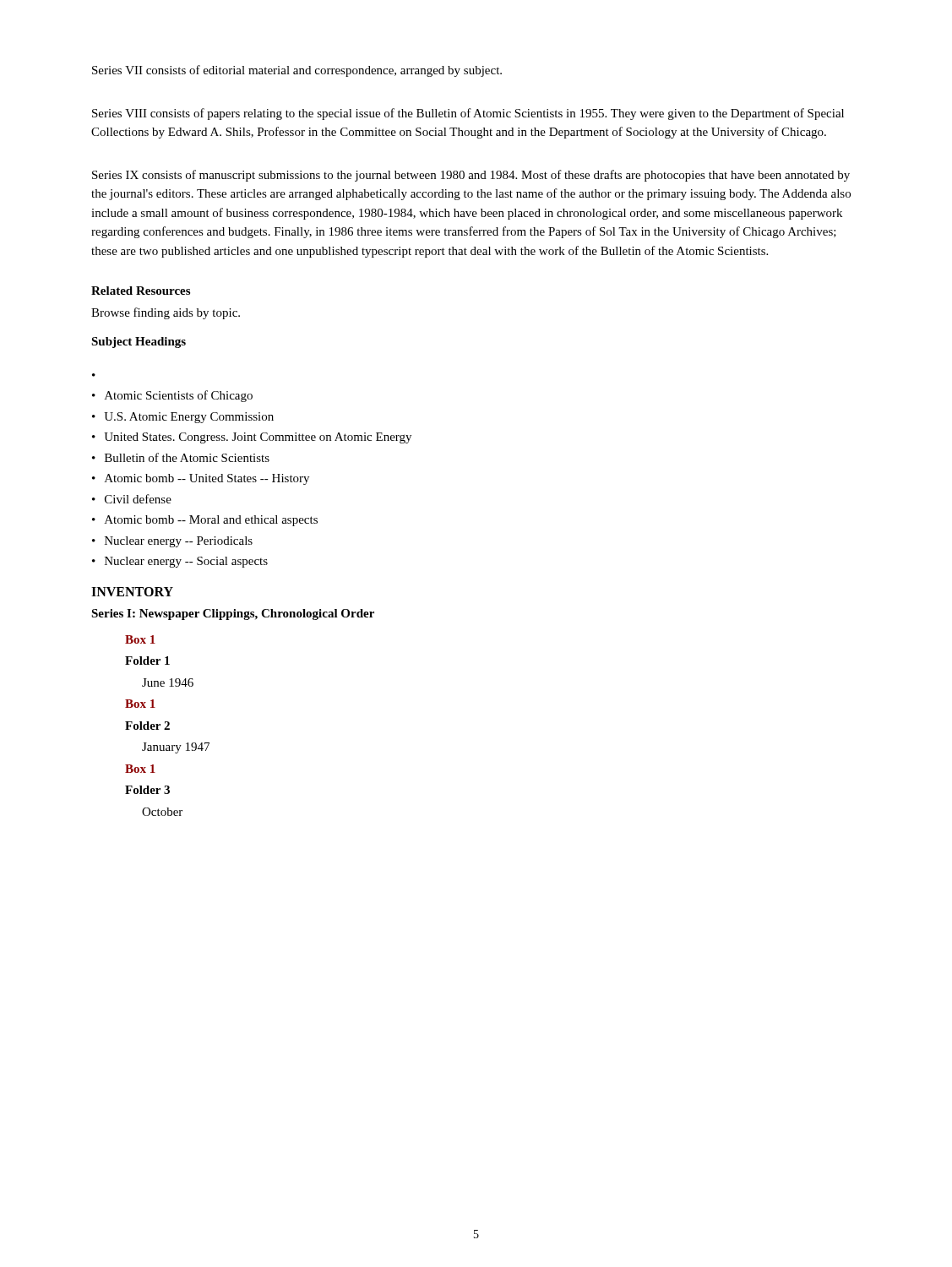This screenshot has height=1267, width=952.
Task: Locate the section header that says "Related Resources"
Action: coord(141,291)
